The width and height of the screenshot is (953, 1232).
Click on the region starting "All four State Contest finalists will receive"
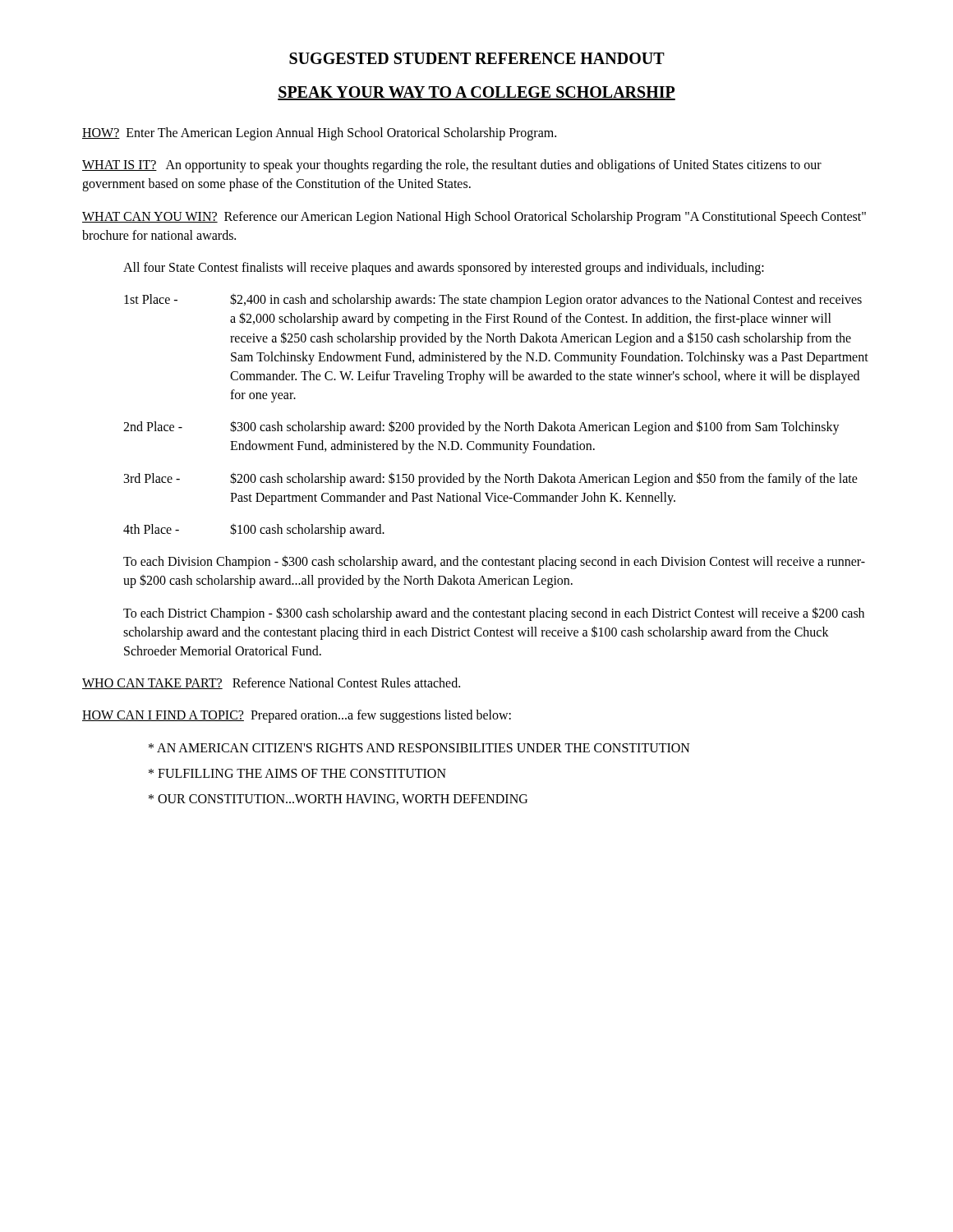pyautogui.click(x=444, y=267)
